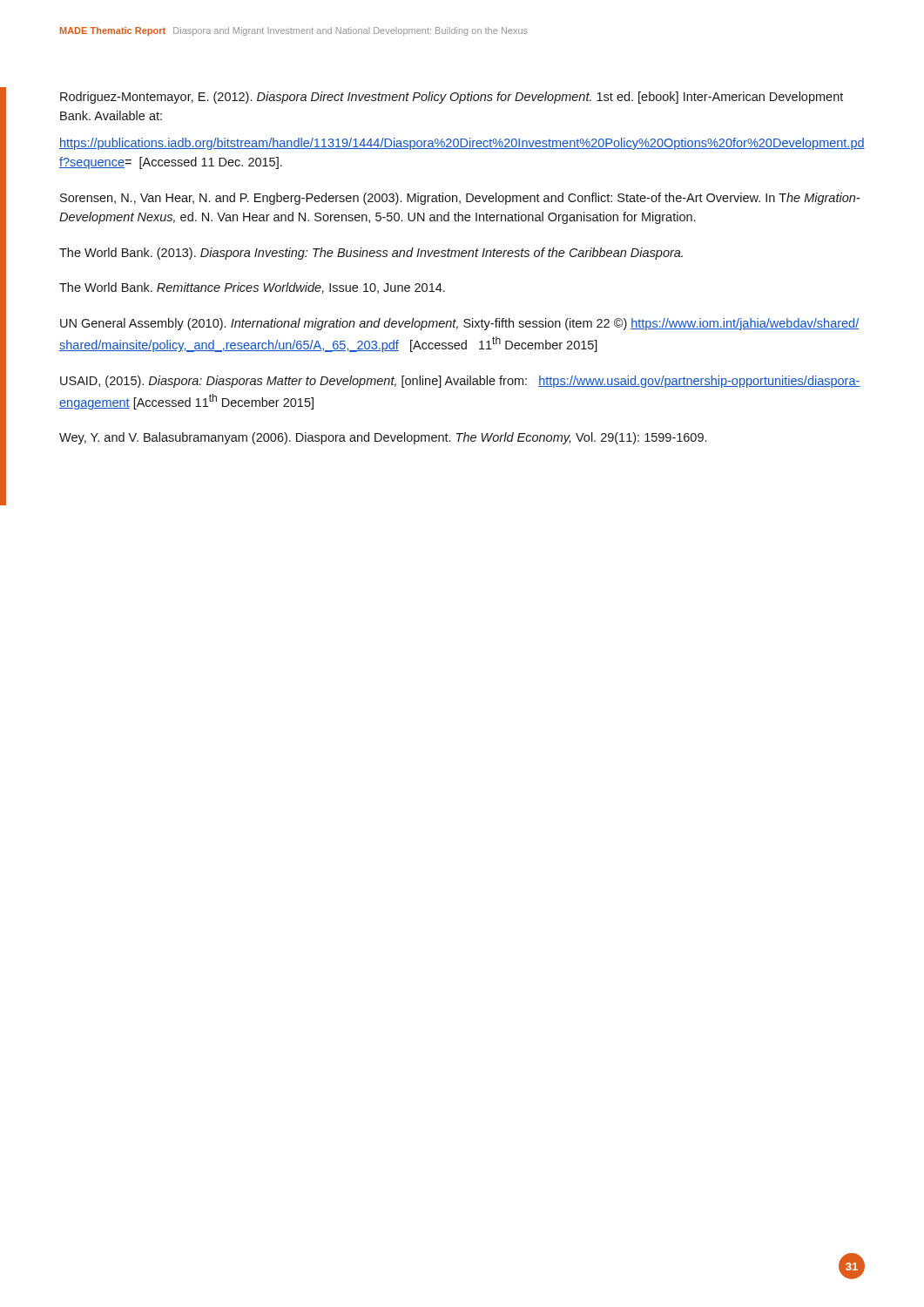Locate the text containing "https://publications.iadb.org/bitstream/handle/11319/1444/Diaspora%20Direct%20Investment%20Policy%20Options%20for%20Development.pdf?sequence= [Accessed 11 Dec. 2015]."
The width and height of the screenshot is (924, 1307).
462,153
